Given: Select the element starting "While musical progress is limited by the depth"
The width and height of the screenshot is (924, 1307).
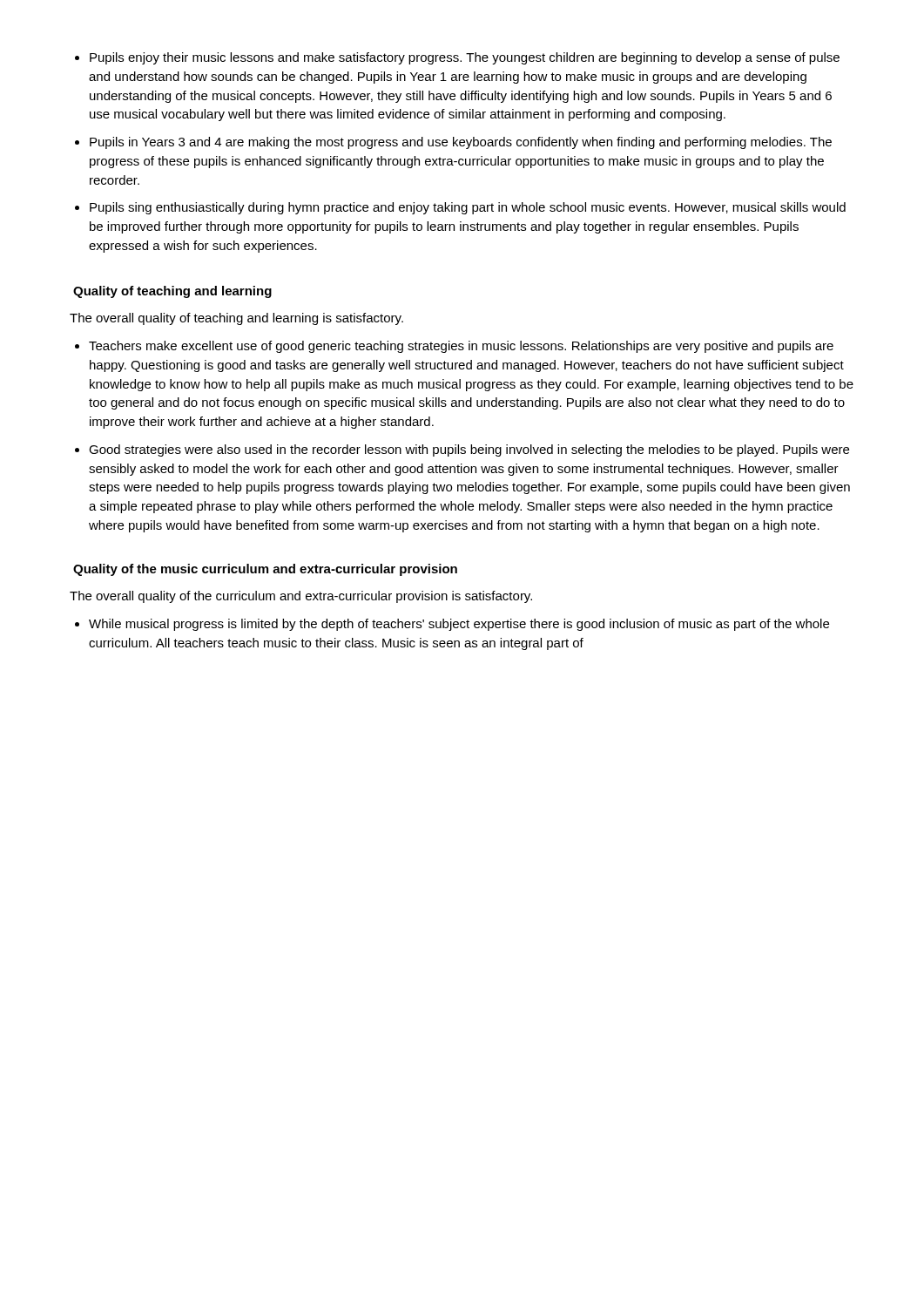Looking at the screenshot, I should (x=462, y=633).
